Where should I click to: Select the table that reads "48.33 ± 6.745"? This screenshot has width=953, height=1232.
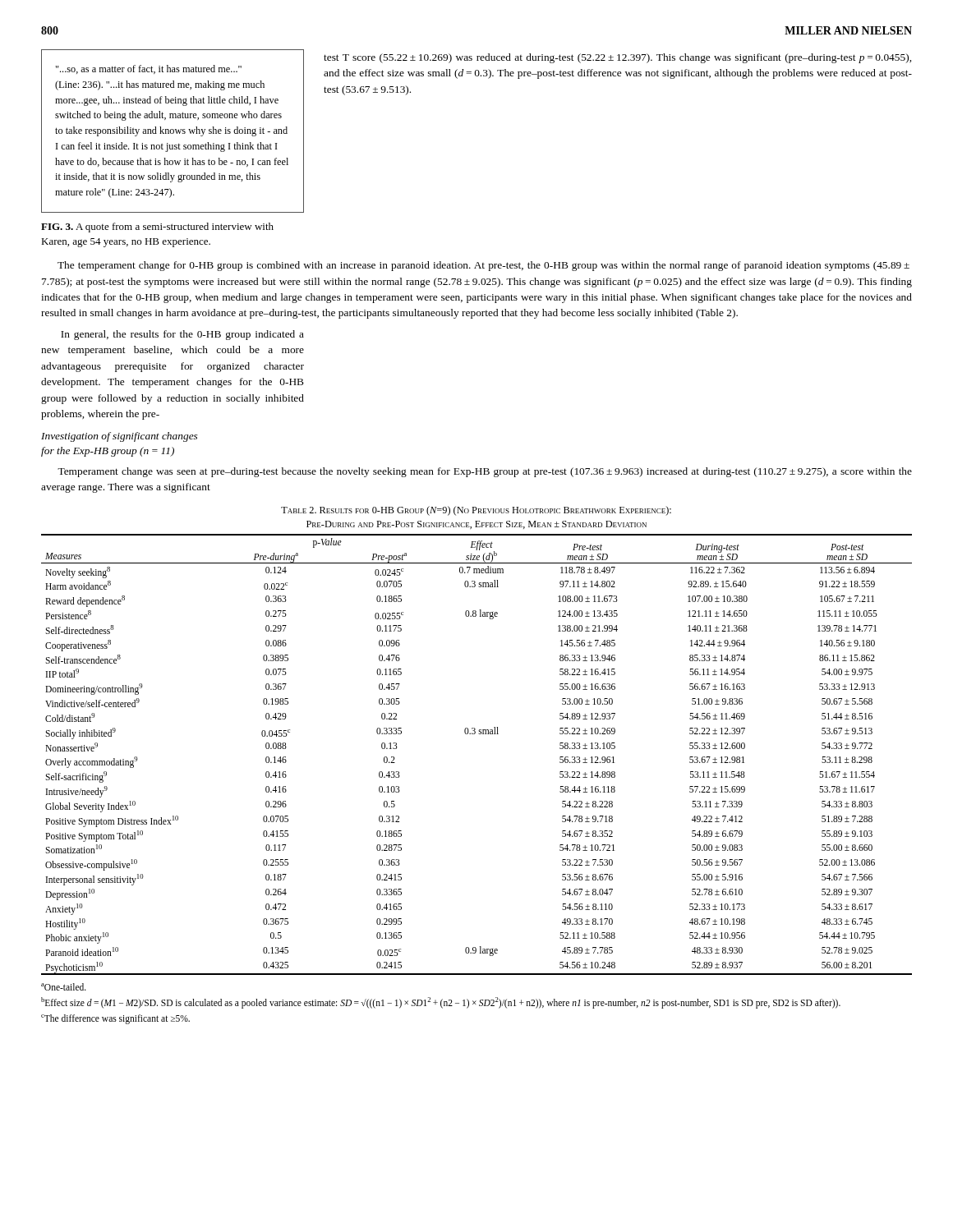(x=476, y=755)
